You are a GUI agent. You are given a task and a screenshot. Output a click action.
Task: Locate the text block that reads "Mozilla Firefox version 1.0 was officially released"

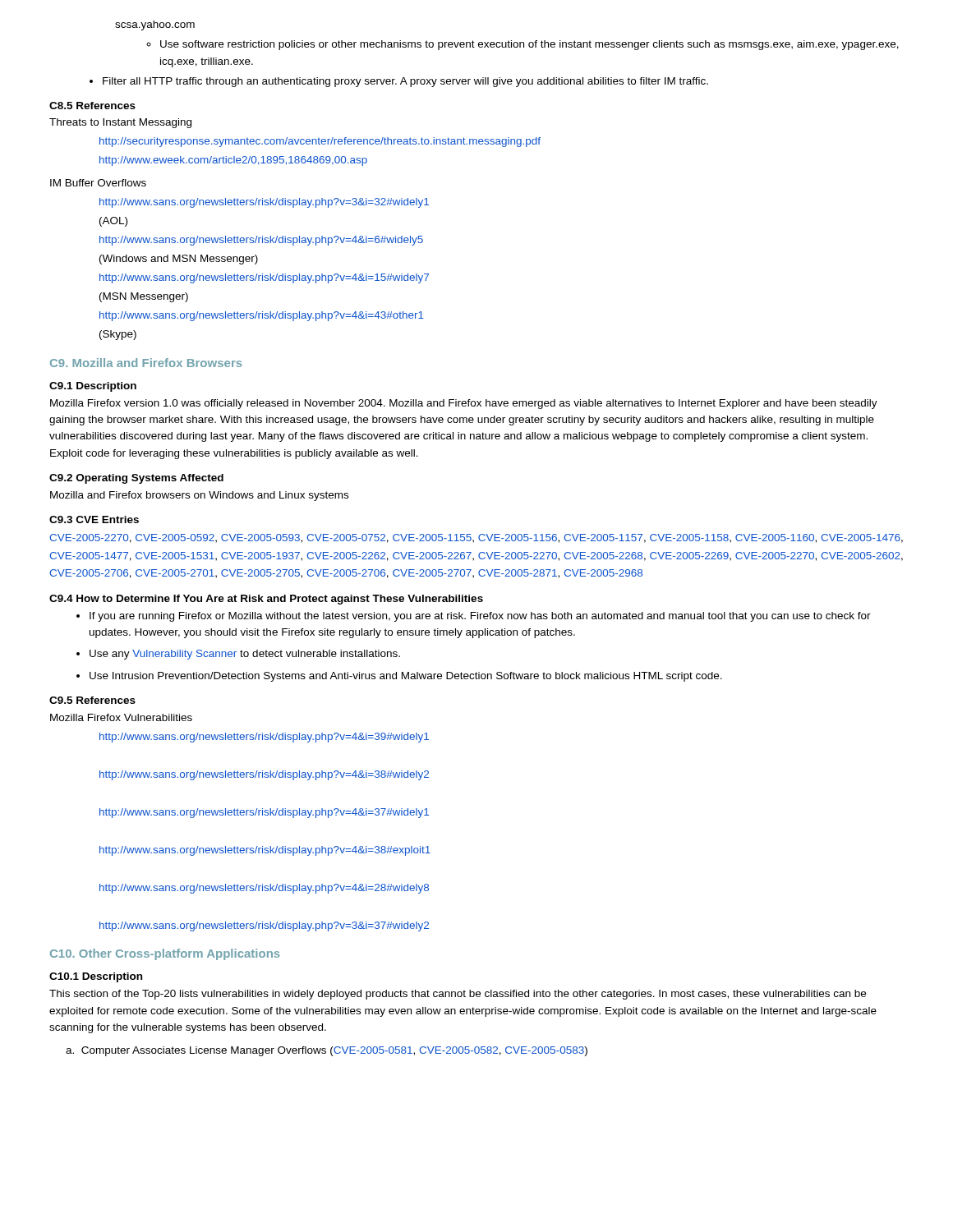click(463, 428)
